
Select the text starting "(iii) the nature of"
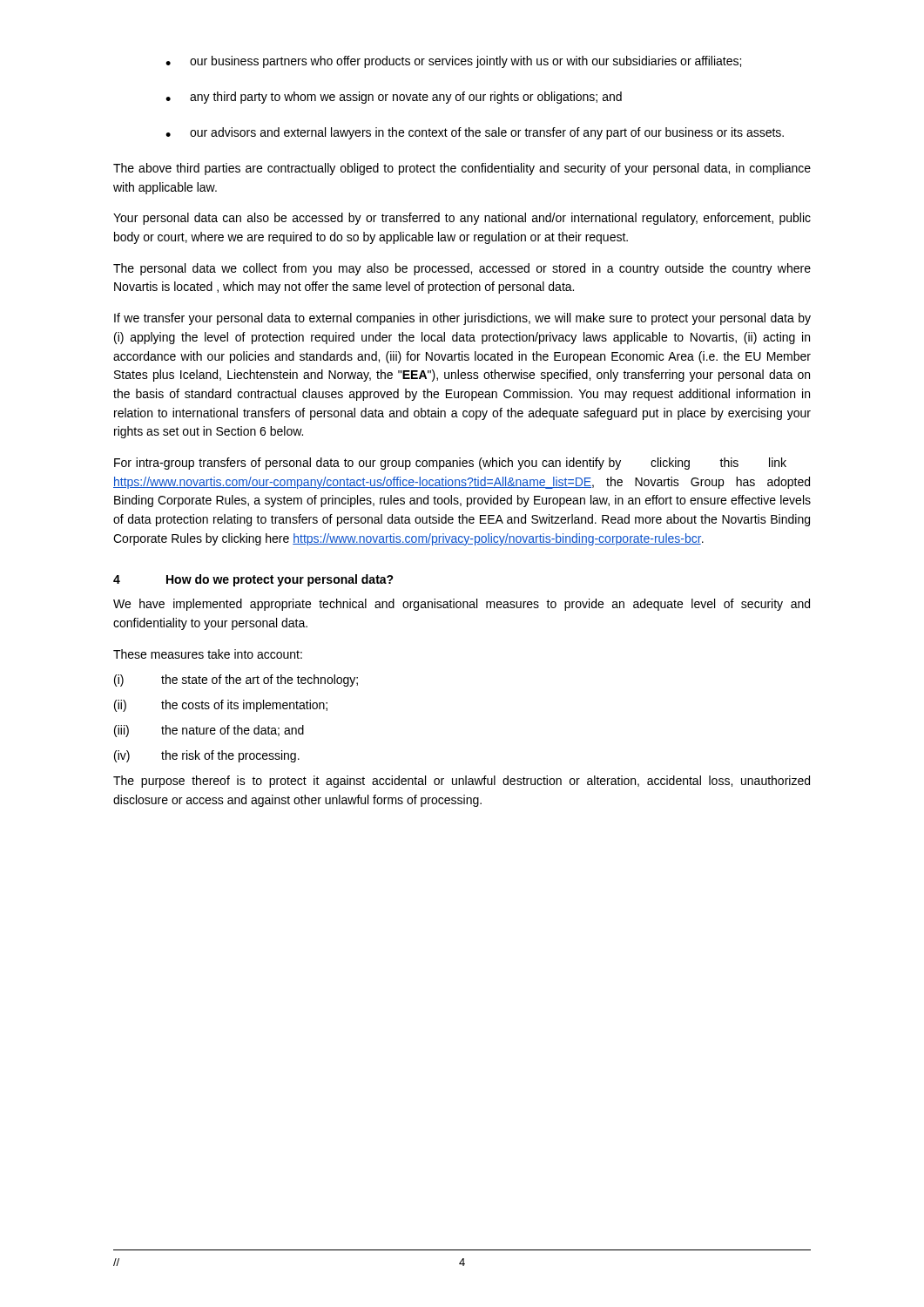[209, 731]
